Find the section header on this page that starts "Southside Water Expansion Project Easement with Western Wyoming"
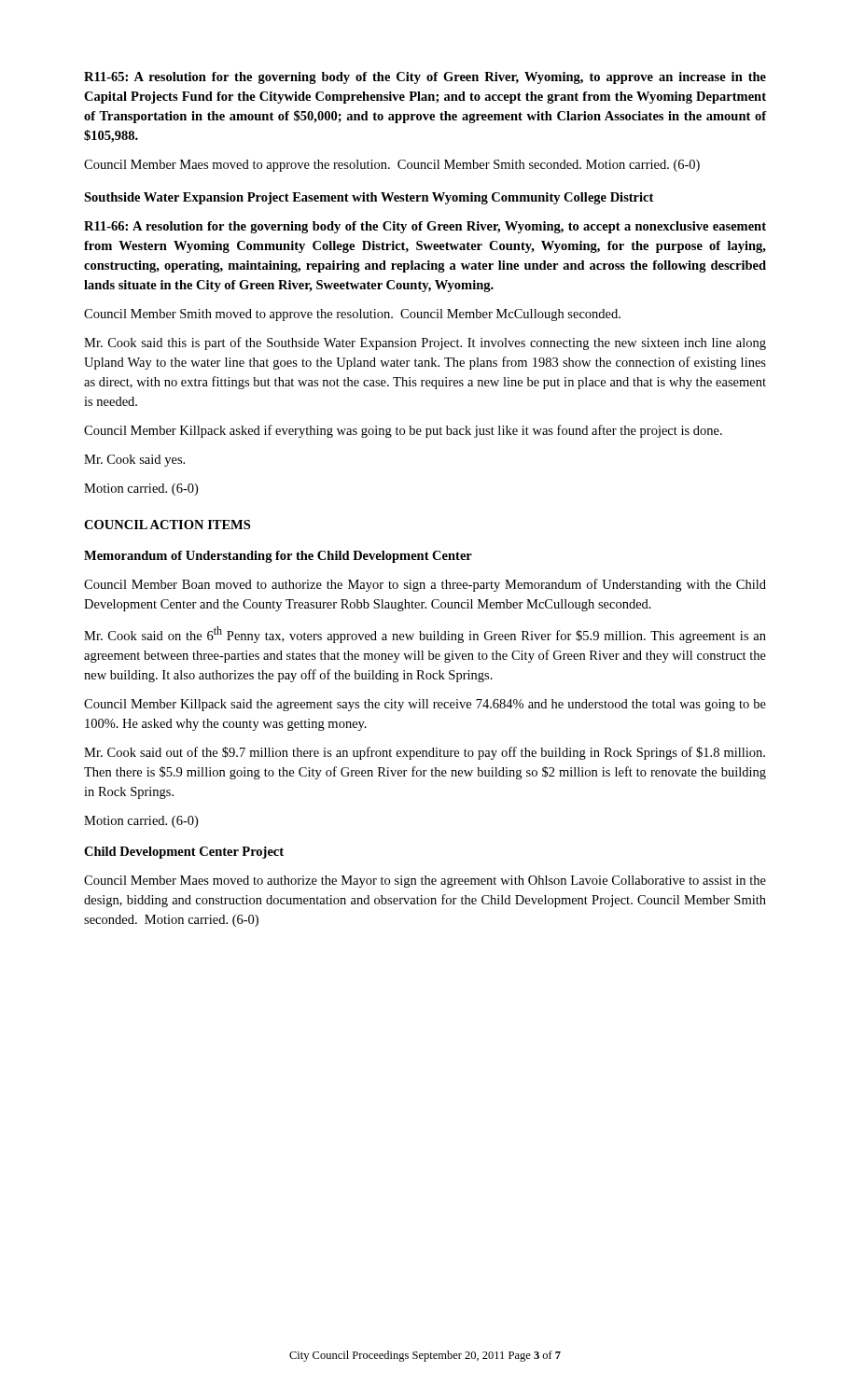850x1400 pixels. click(x=425, y=198)
